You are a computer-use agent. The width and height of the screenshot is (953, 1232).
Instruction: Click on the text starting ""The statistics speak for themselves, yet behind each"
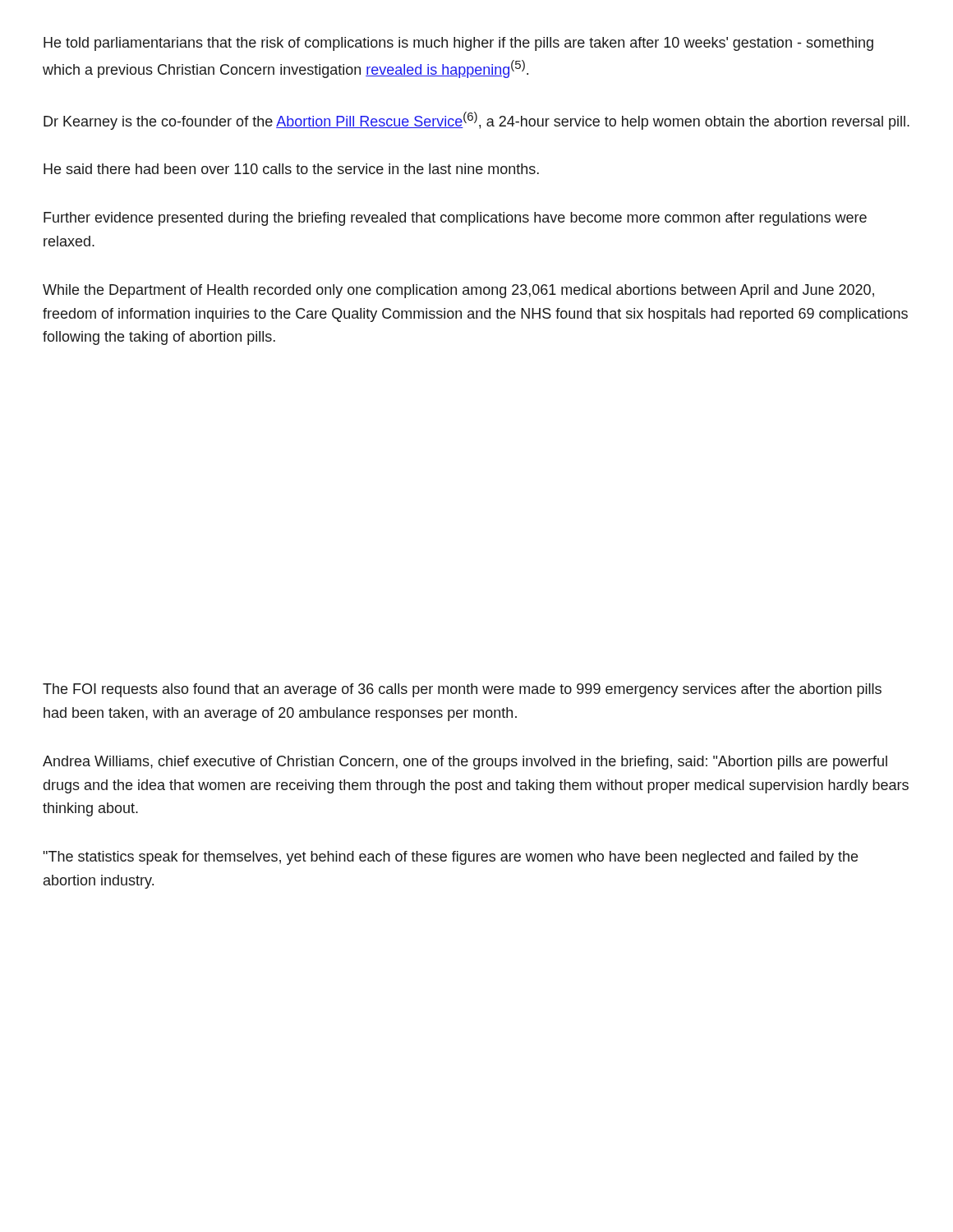[451, 869]
